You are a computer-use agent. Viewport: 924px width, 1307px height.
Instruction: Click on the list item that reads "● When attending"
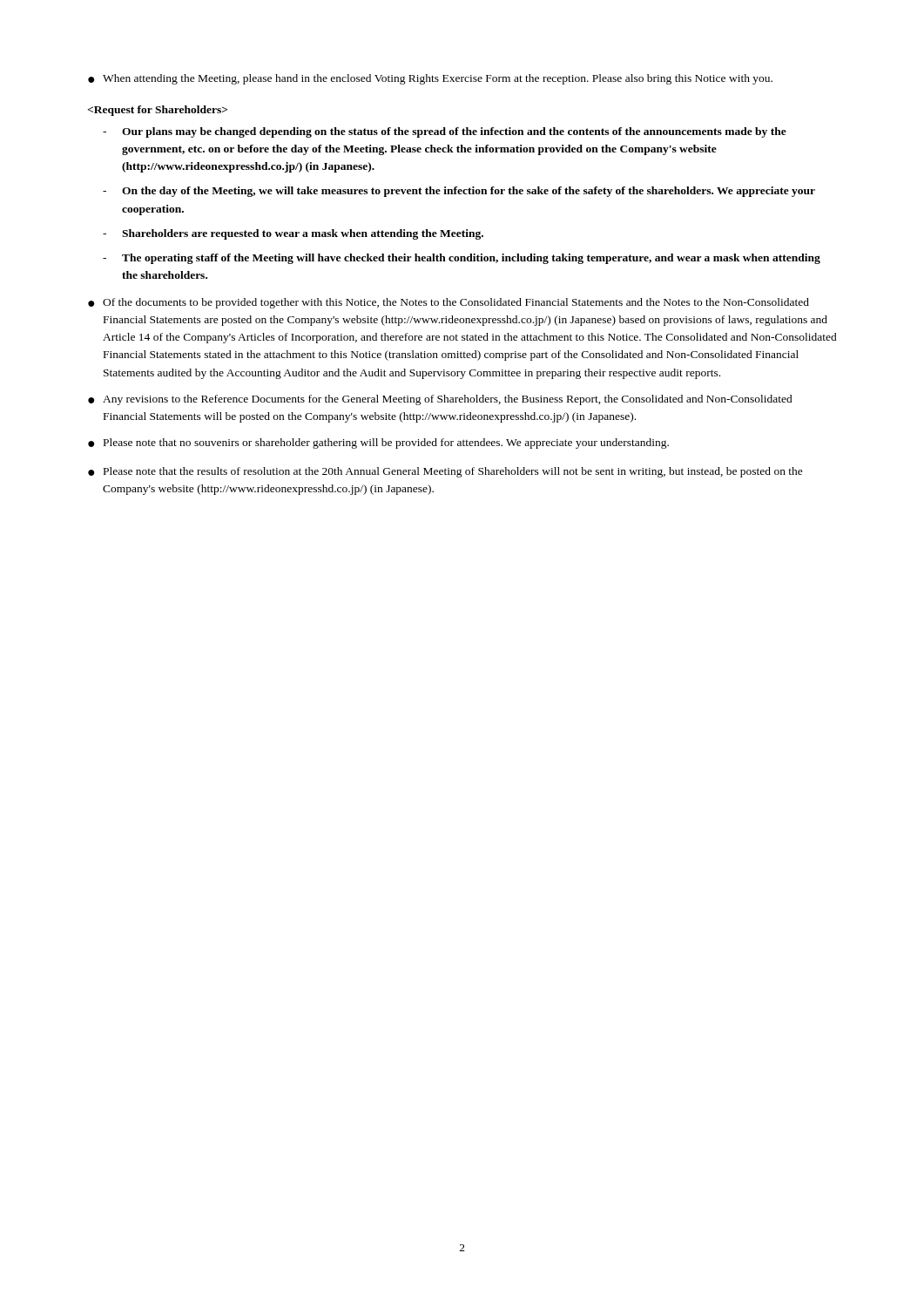(462, 79)
